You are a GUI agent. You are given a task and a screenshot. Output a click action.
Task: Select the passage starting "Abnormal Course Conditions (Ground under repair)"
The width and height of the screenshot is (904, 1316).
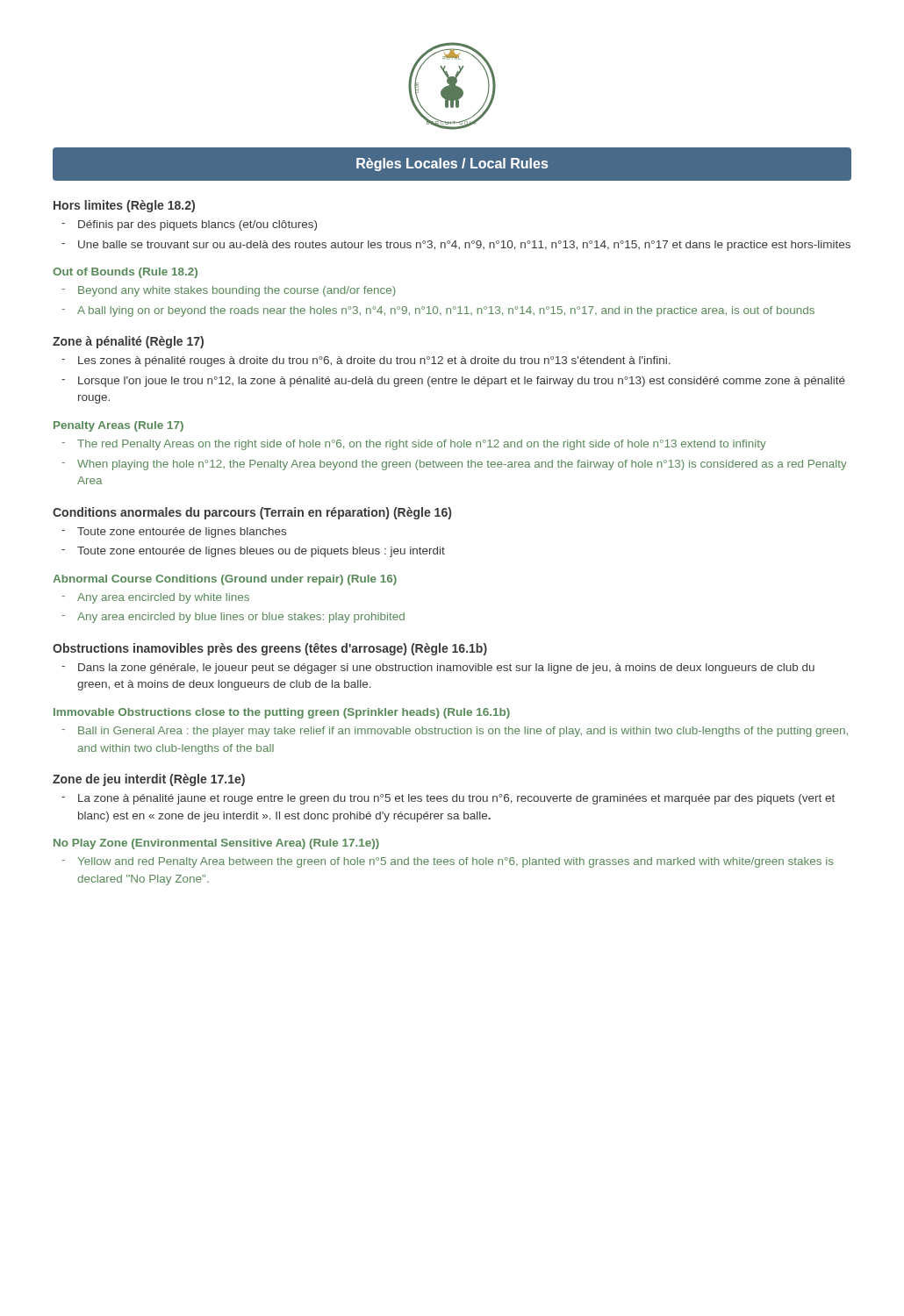pos(225,578)
